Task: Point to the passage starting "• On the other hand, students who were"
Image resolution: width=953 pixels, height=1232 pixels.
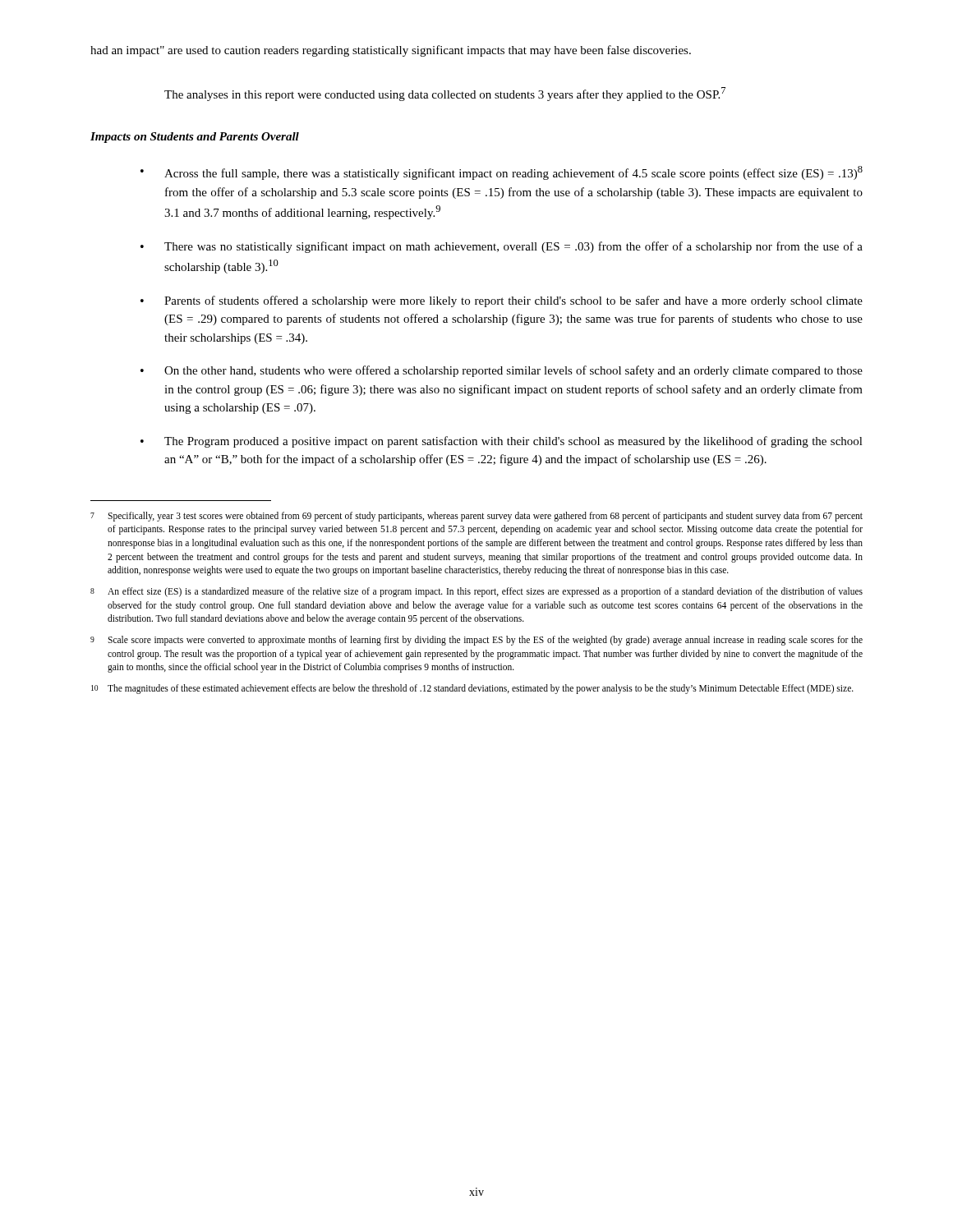Action: (501, 389)
